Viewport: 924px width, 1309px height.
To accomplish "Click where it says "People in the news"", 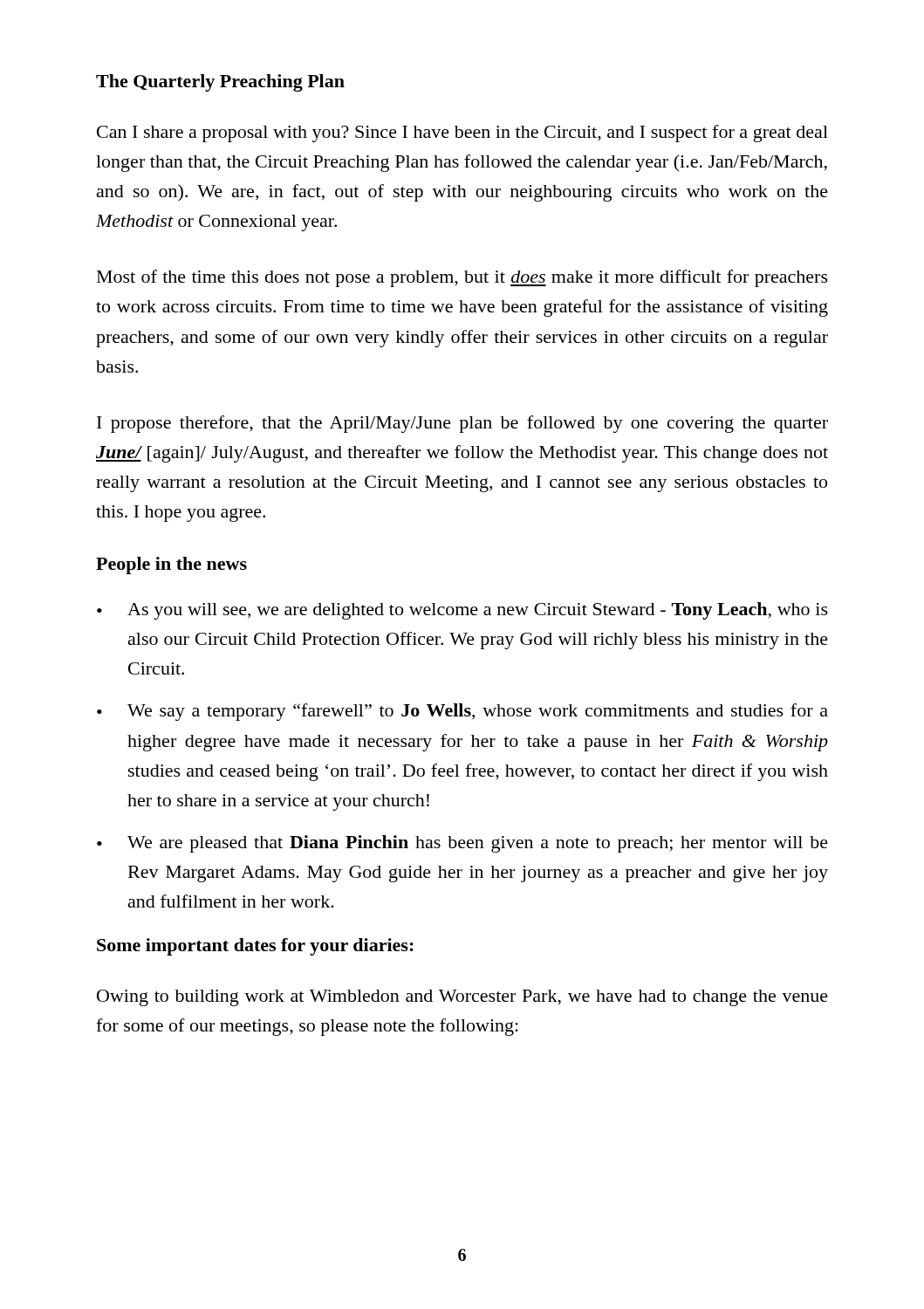I will pyautogui.click(x=171, y=563).
